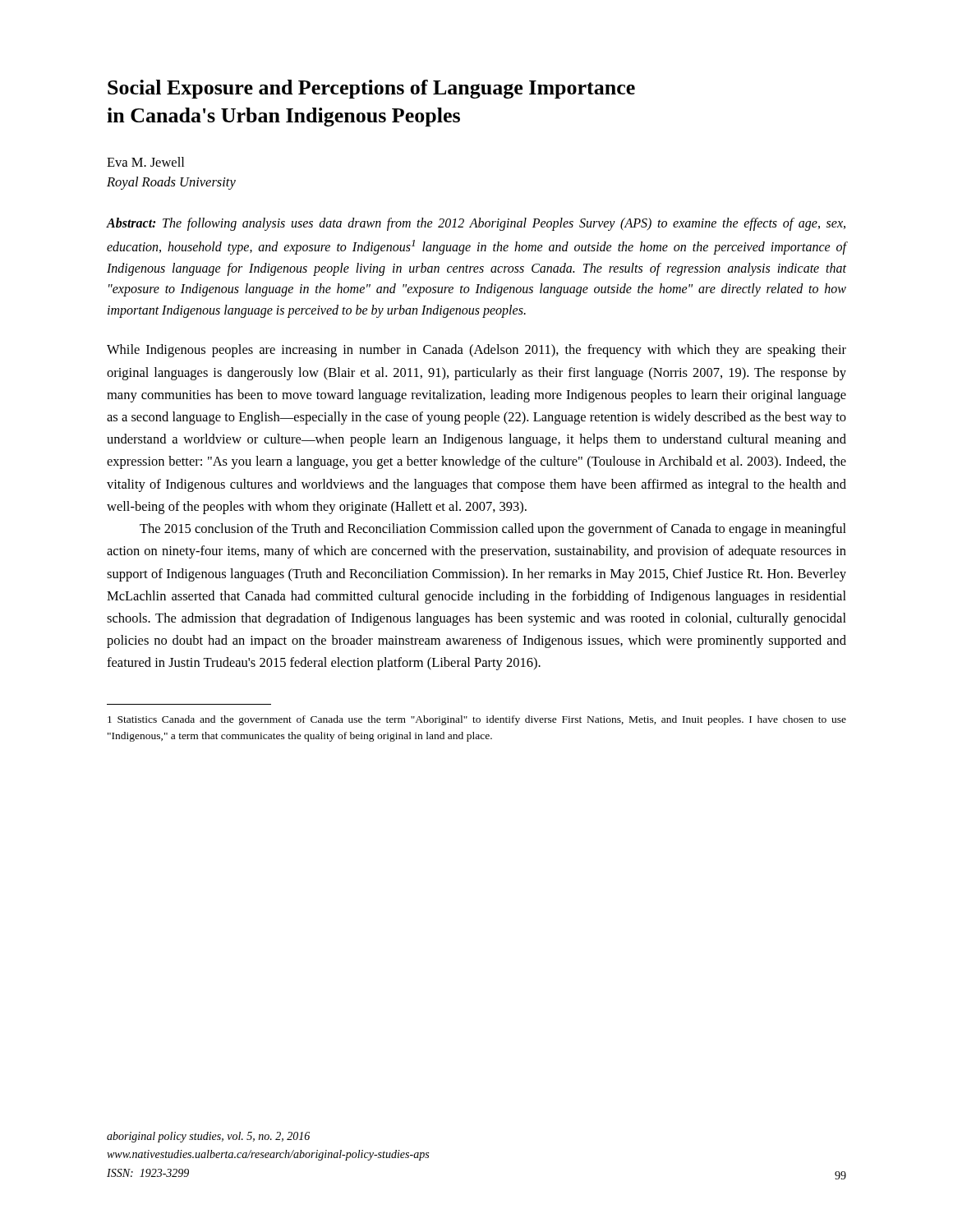Click on the title with the text "Social Exposure and Perceptions of"
Screen dimensions: 1232x953
(x=371, y=101)
